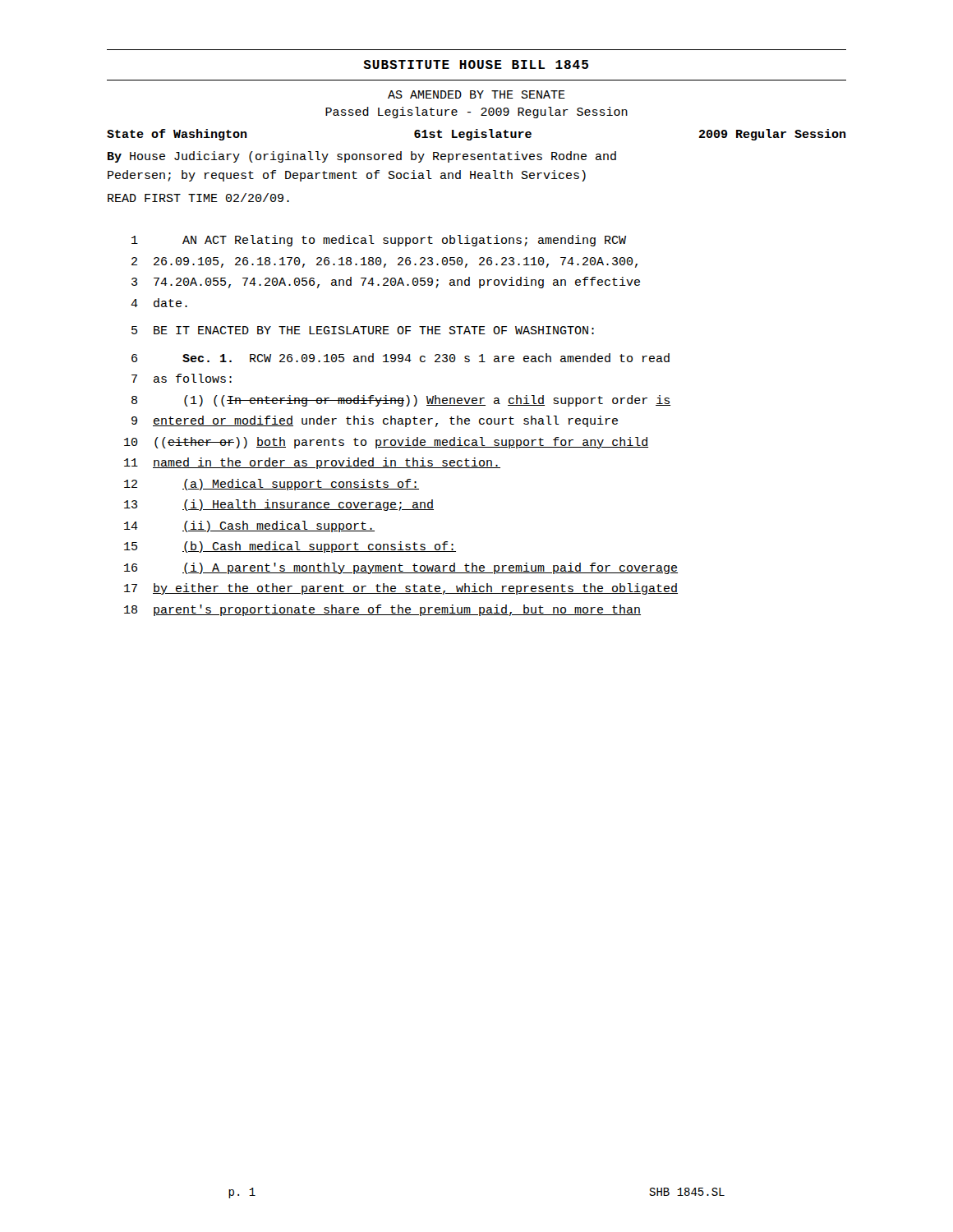The height and width of the screenshot is (1232, 953).
Task: Find the list item that reads "4 date."
Action: point(159,303)
